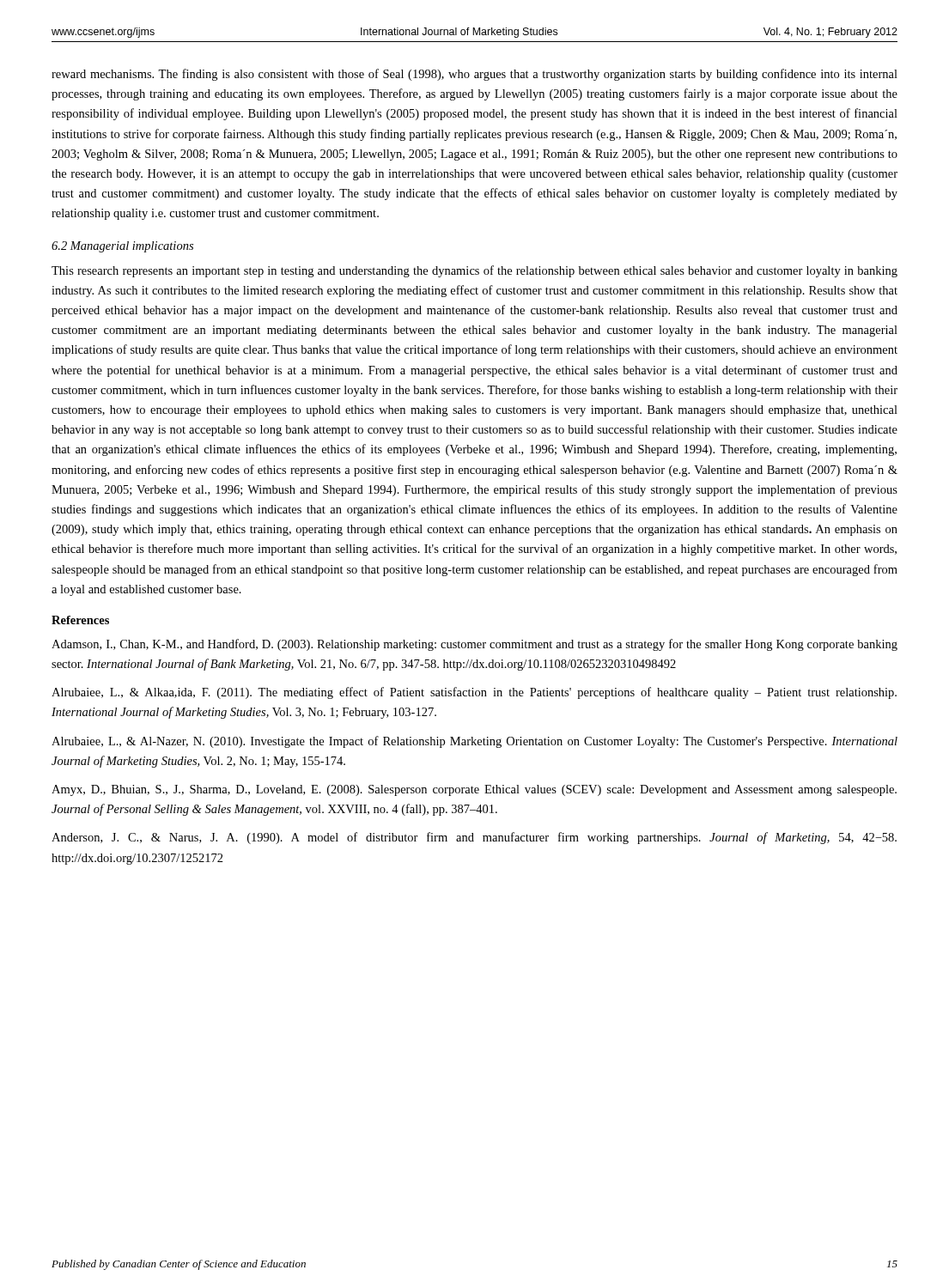Locate the passage starting "Anderson, J. C., &"
The width and height of the screenshot is (949, 1288).
pyautogui.click(x=474, y=847)
